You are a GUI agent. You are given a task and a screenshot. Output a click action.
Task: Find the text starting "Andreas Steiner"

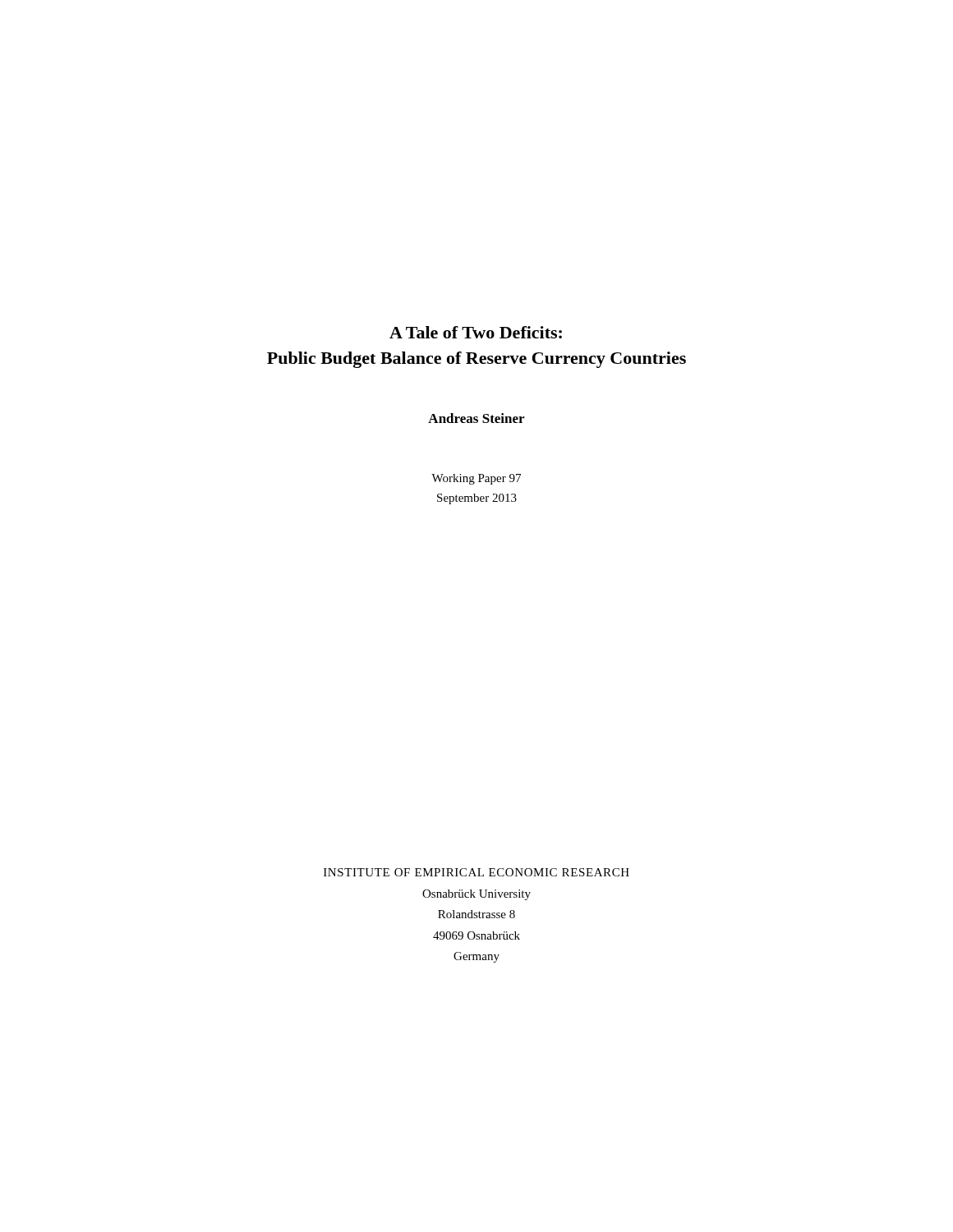[476, 418]
